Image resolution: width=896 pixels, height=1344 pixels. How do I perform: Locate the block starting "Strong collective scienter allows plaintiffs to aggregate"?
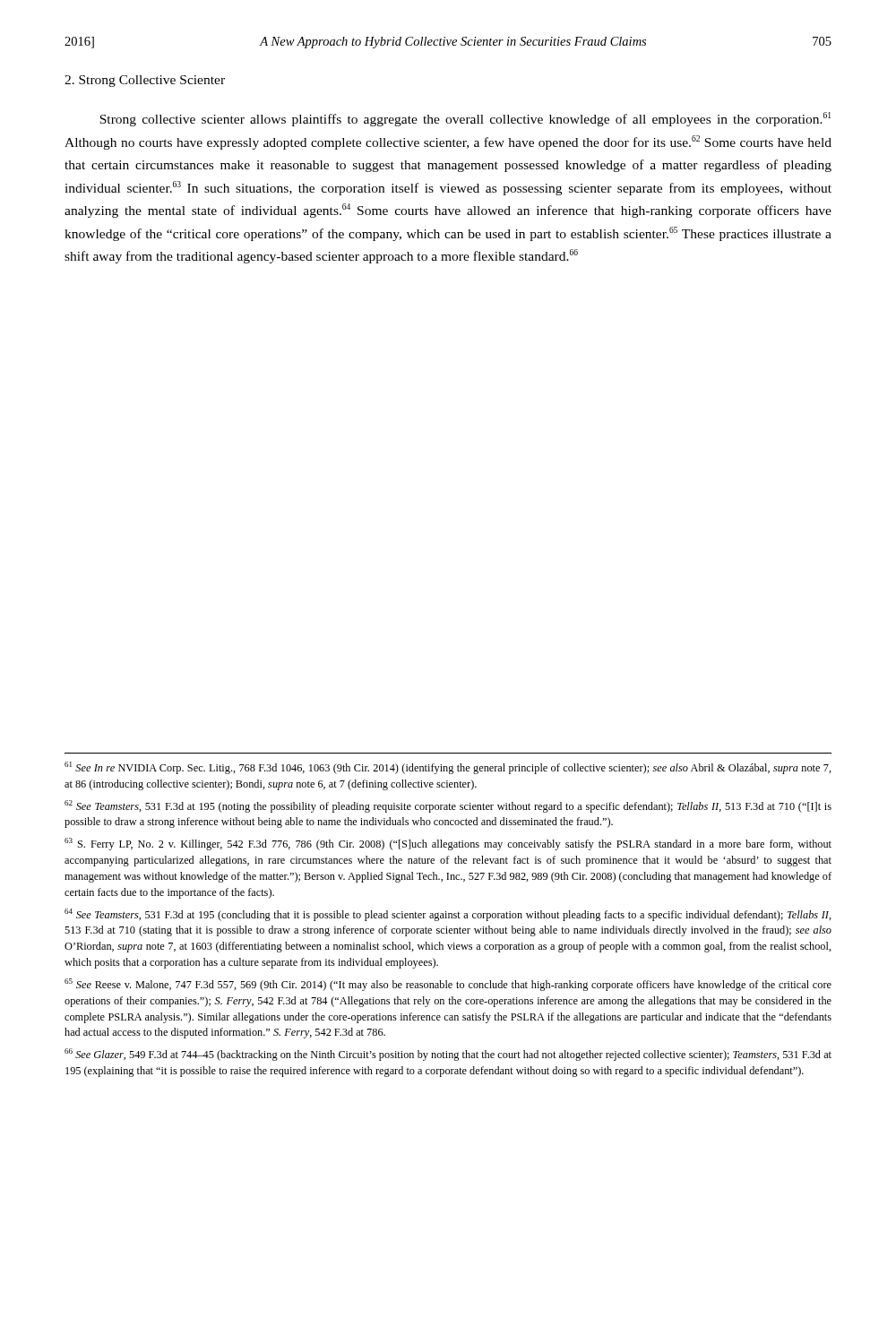coord(448,188)
